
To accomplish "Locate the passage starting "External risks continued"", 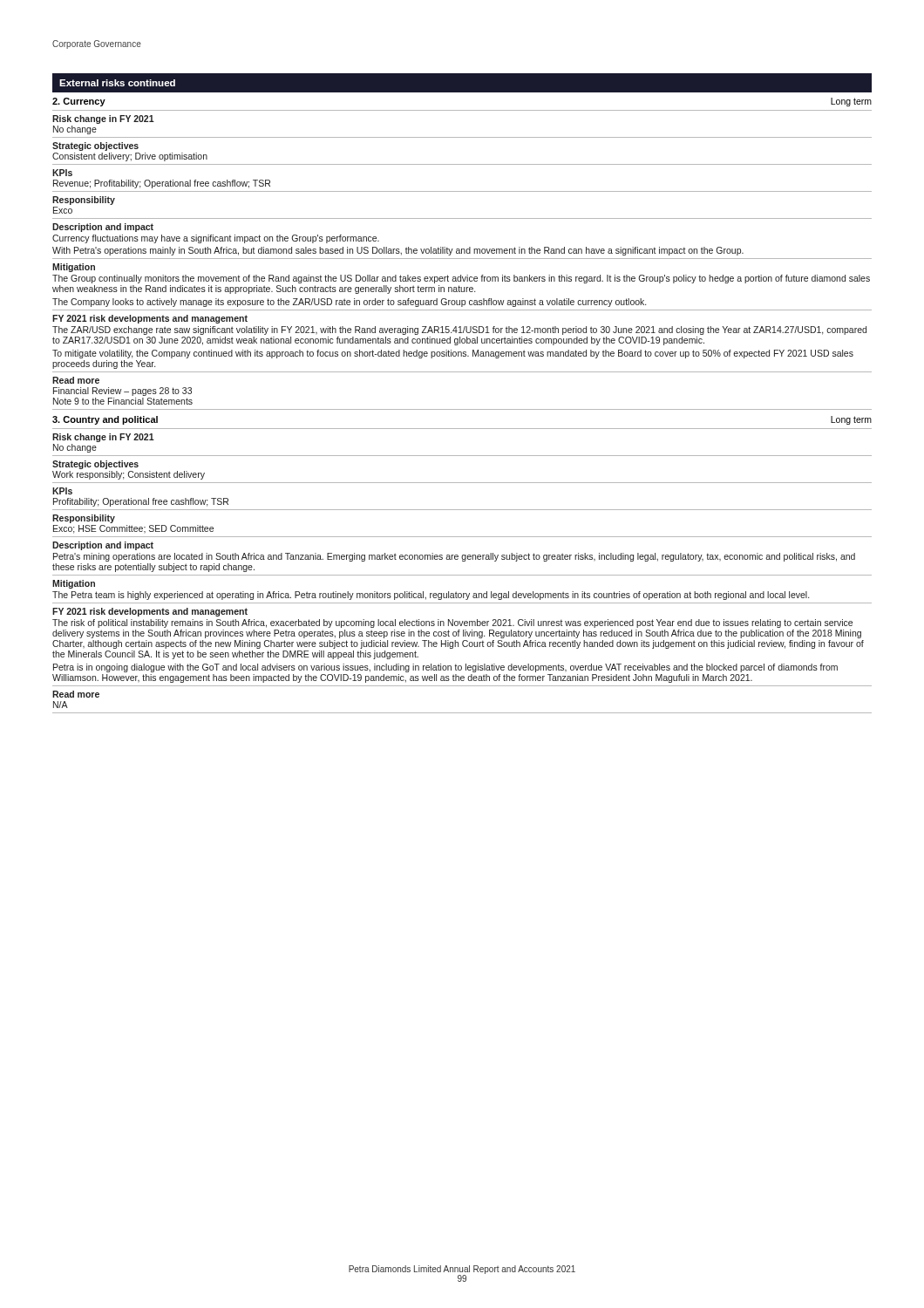I will click(118, 83).
